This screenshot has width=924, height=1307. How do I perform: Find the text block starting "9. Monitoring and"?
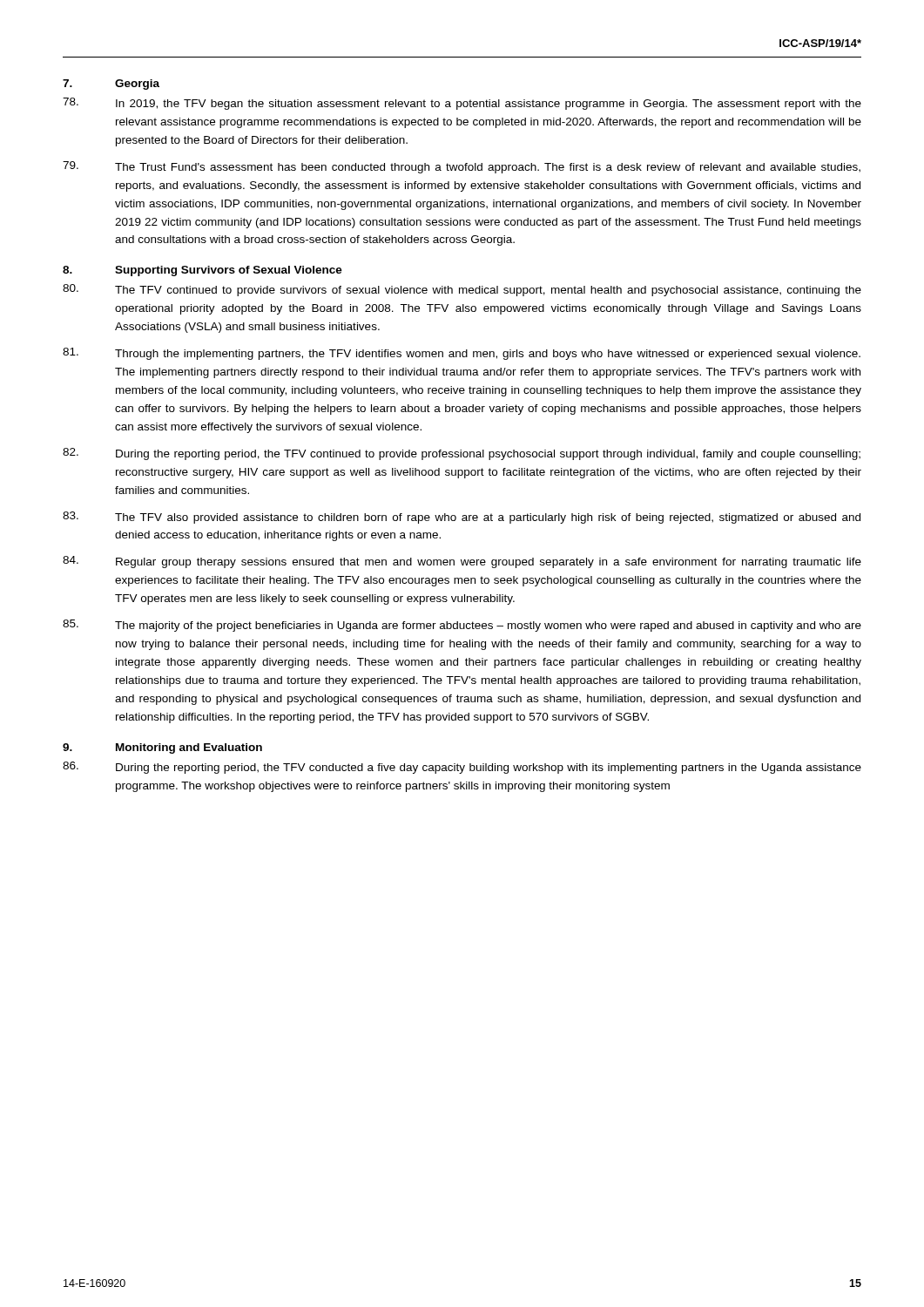163,747
